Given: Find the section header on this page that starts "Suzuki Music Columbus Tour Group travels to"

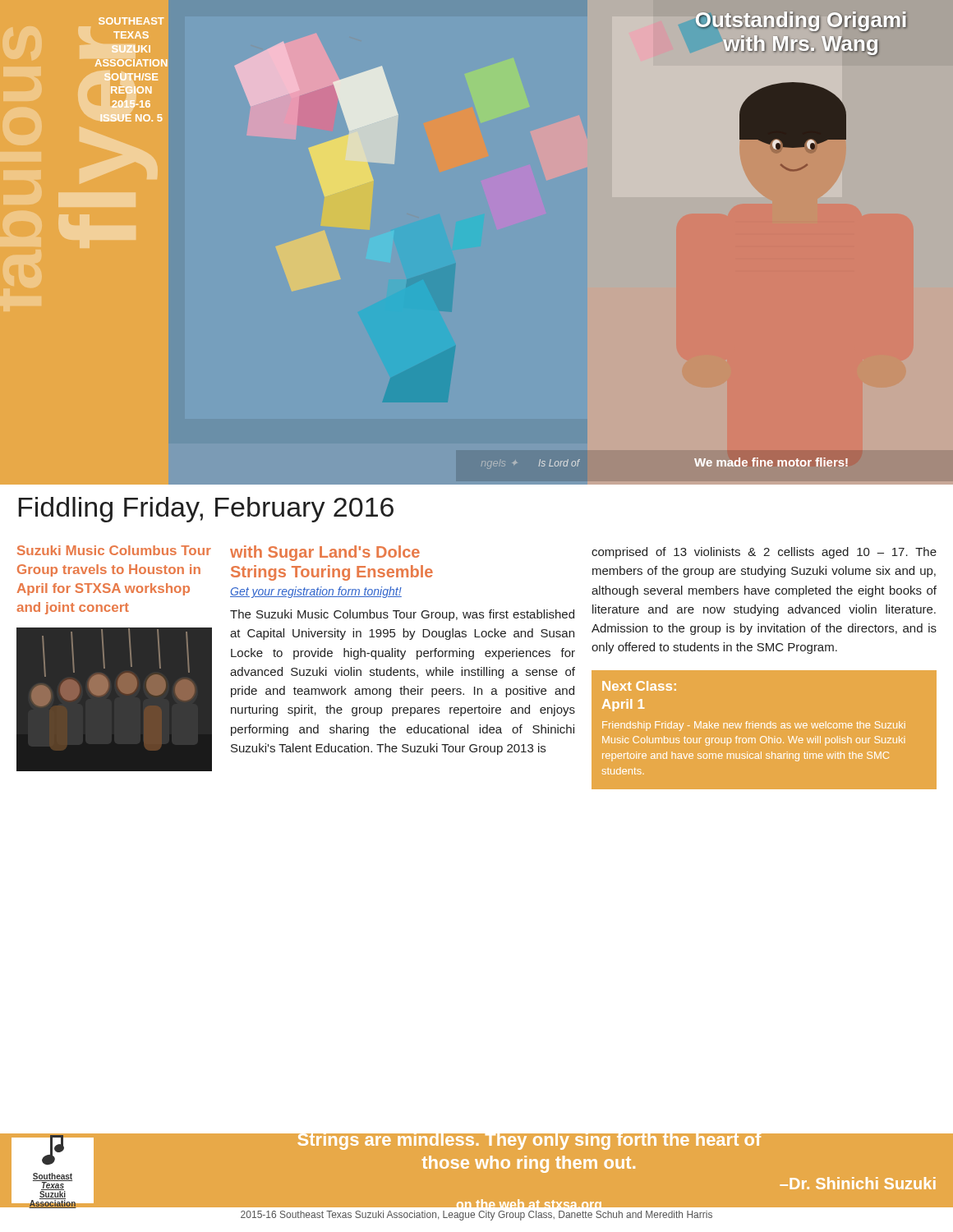Looking at the screenshot, I should point(114,579).
